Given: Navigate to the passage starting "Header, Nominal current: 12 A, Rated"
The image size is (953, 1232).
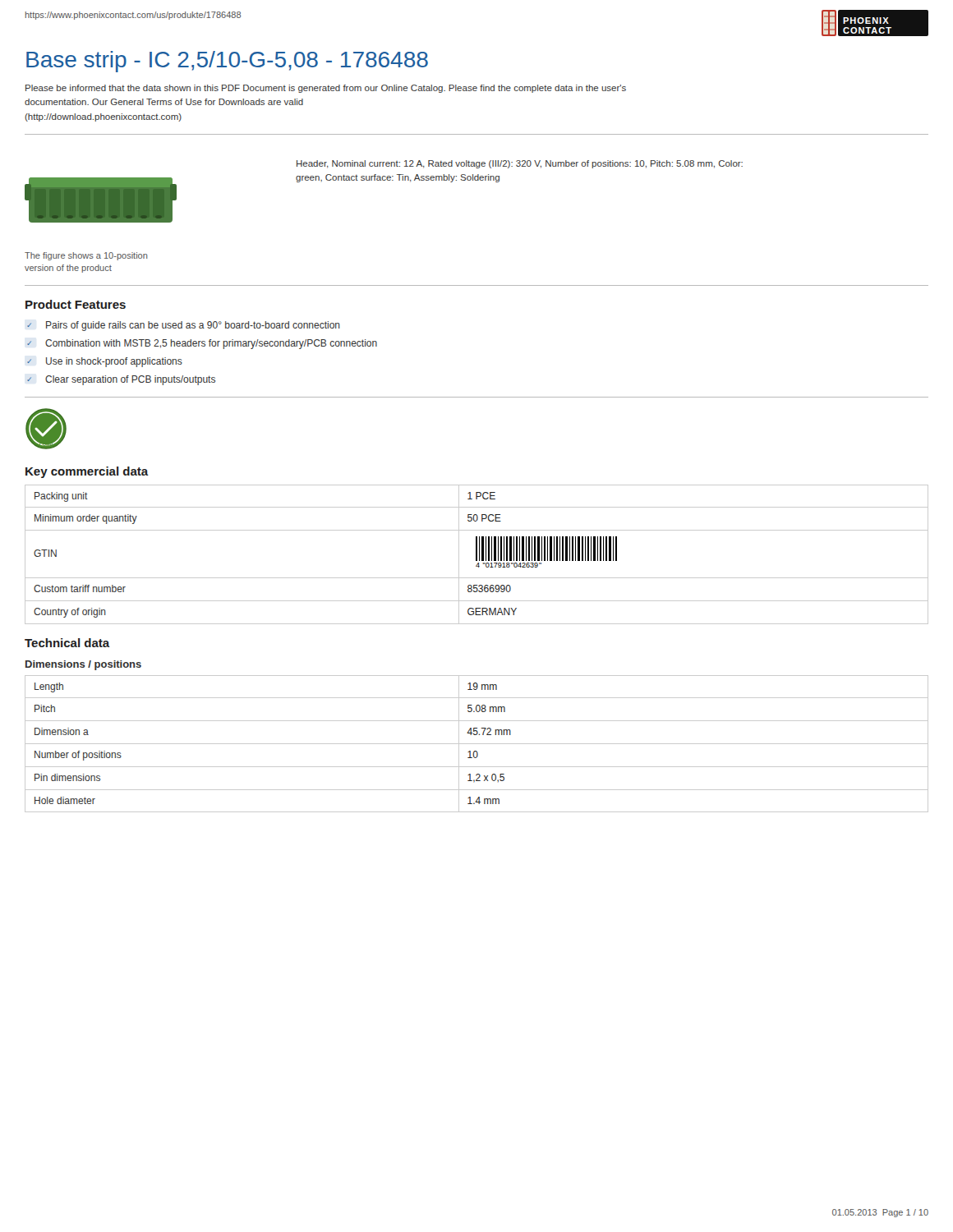Looking at the screenshot, I should pyautogui.click(x=520, y=170).
